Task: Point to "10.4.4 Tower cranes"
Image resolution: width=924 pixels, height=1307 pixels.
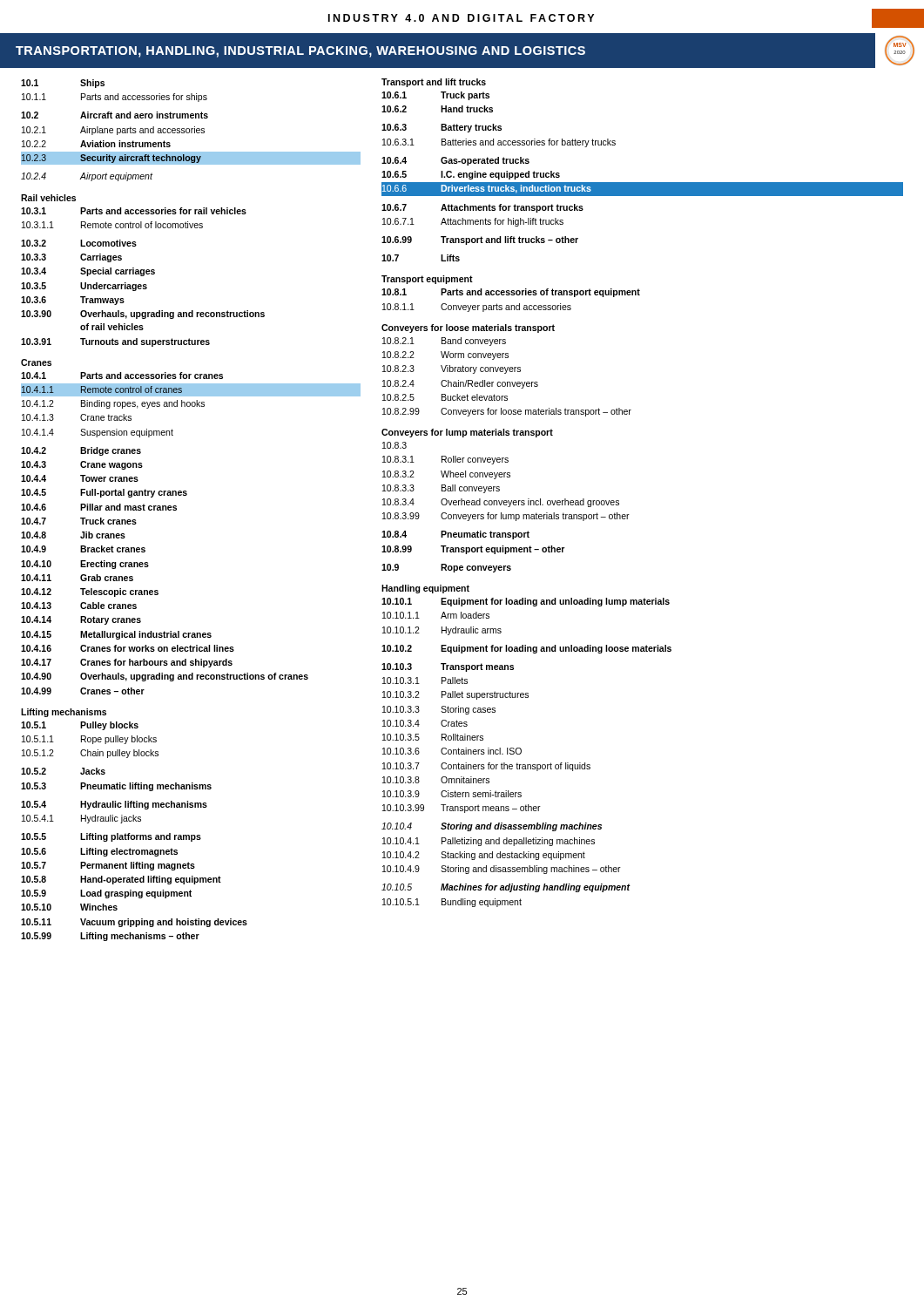Action: pos(80,479)
